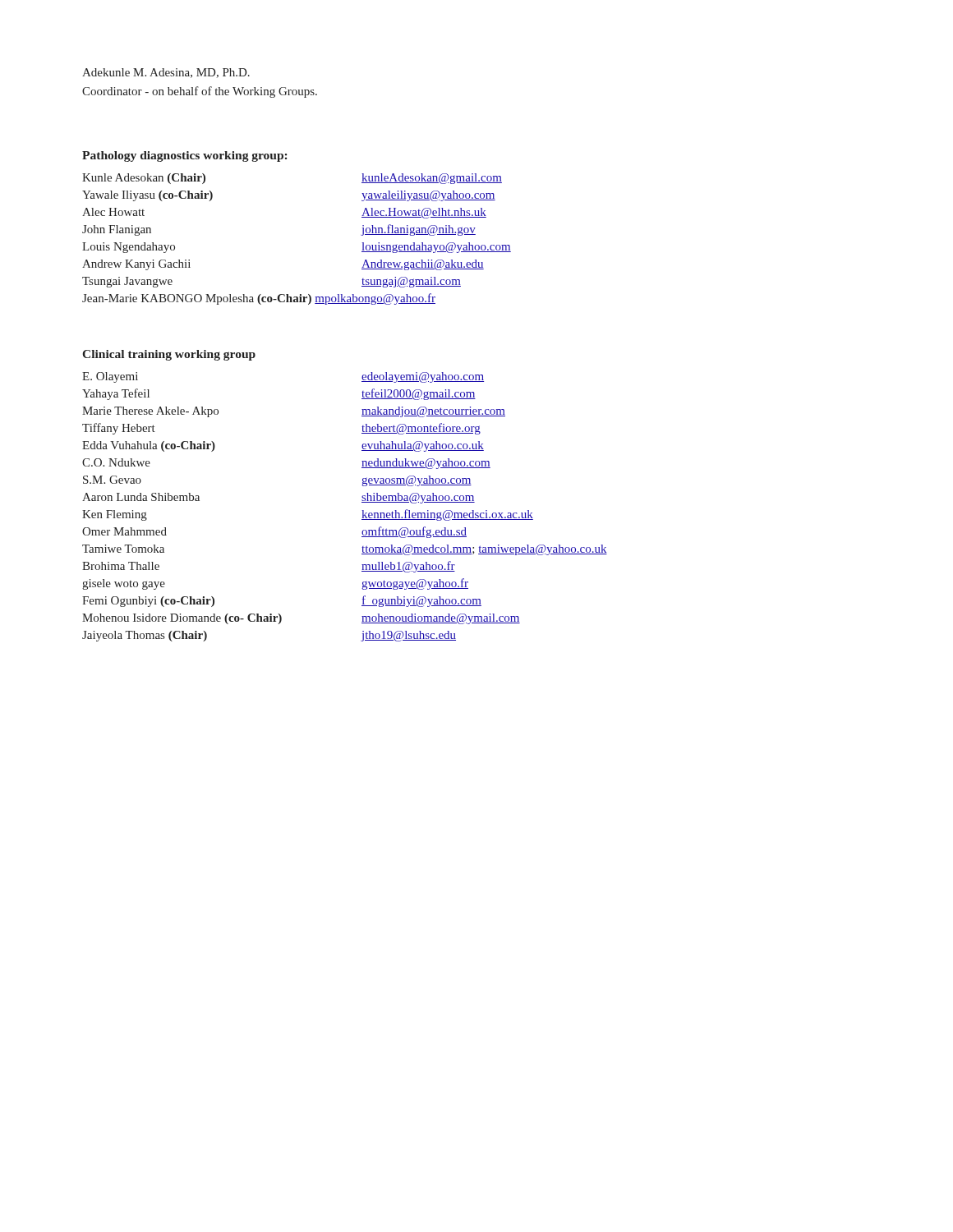This screenshot has width=953, height=1232.
Task: Click where it says "Pathology diagnostics working group:"
Action: 185,155
